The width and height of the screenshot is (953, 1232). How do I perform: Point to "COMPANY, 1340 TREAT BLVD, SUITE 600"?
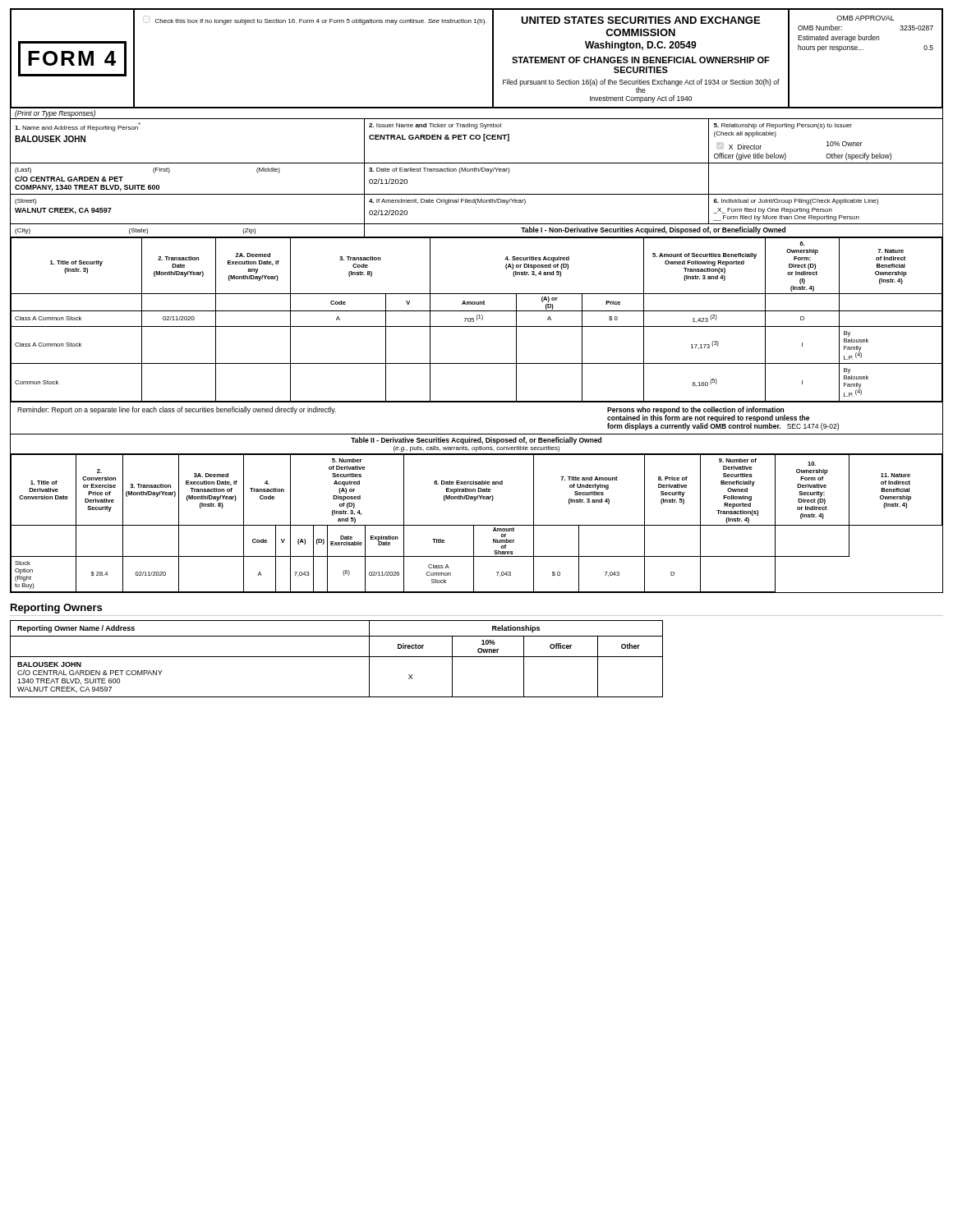tap(87, 187)
